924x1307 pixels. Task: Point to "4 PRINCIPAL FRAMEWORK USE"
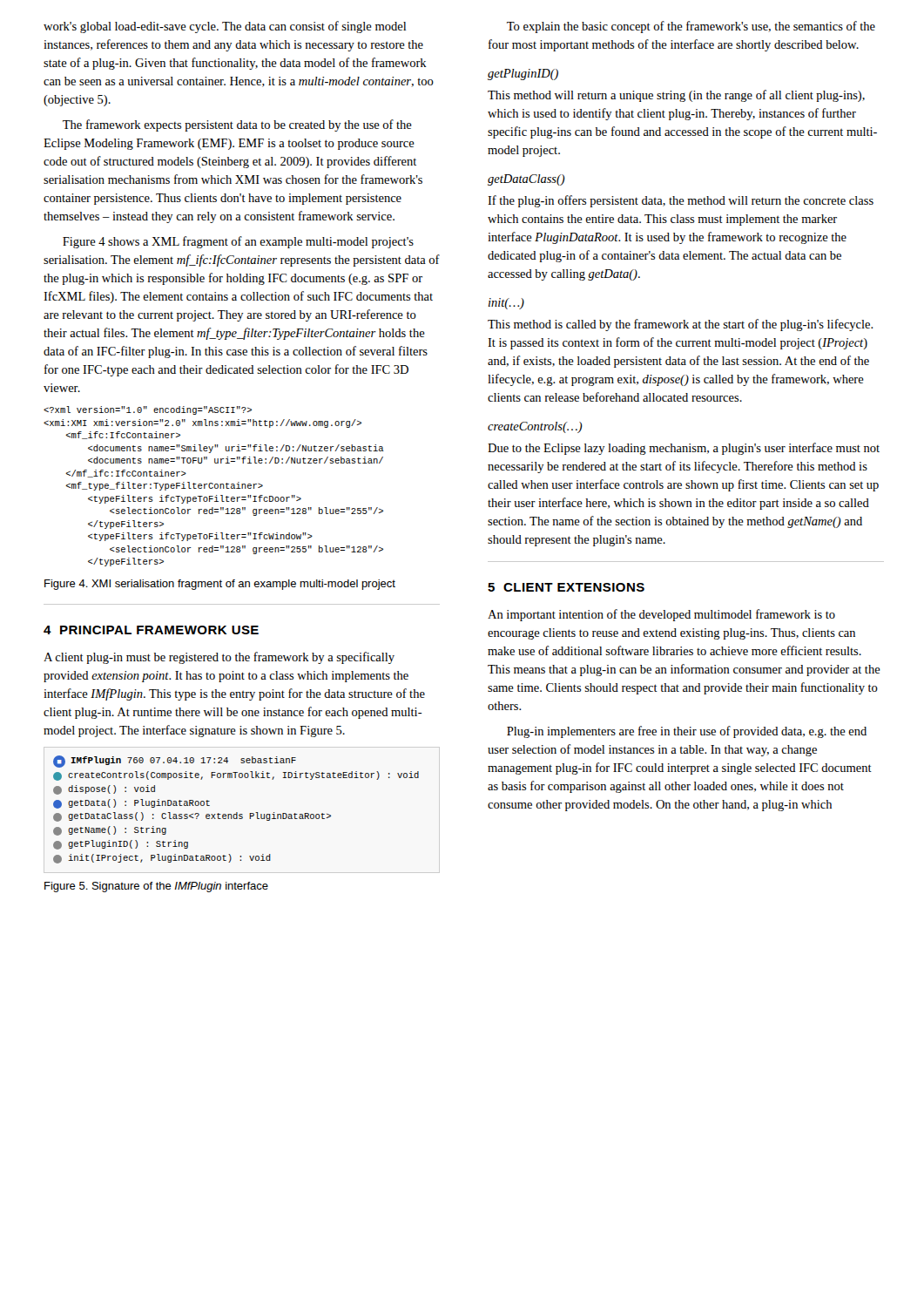242,630
